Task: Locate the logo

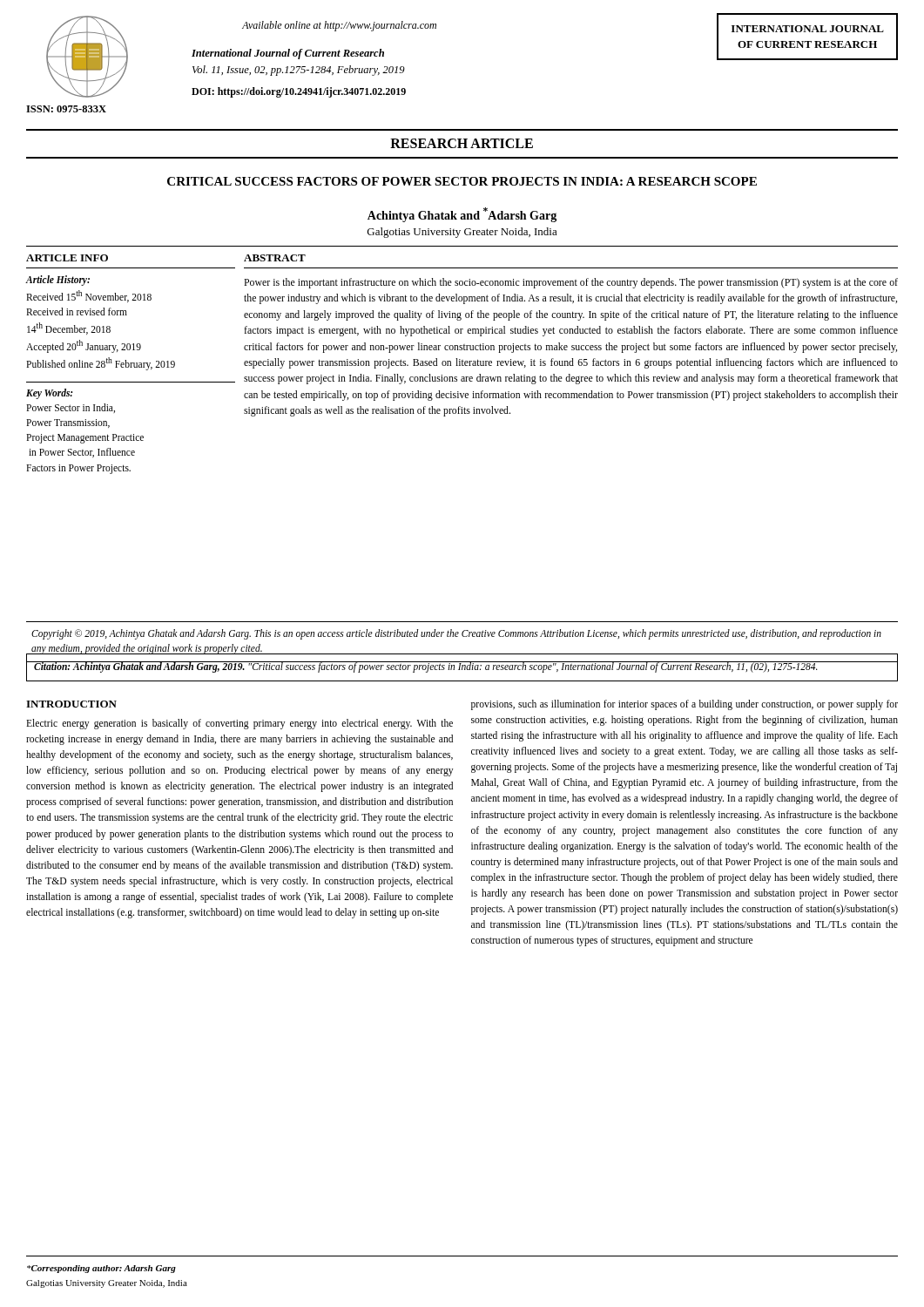Action: (x=87, y=58)
